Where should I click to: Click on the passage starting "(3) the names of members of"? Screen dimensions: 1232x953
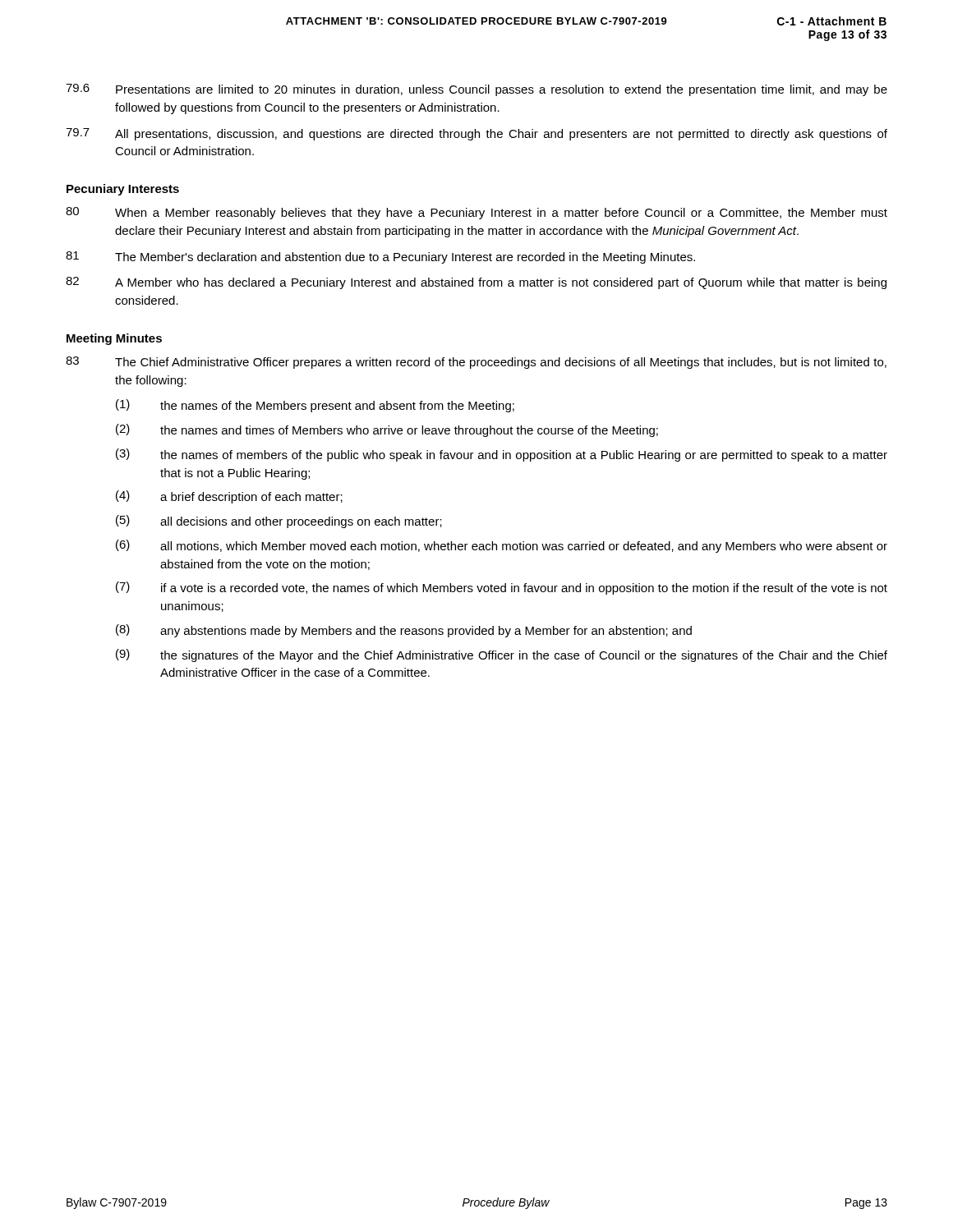(x=501, y=464)
